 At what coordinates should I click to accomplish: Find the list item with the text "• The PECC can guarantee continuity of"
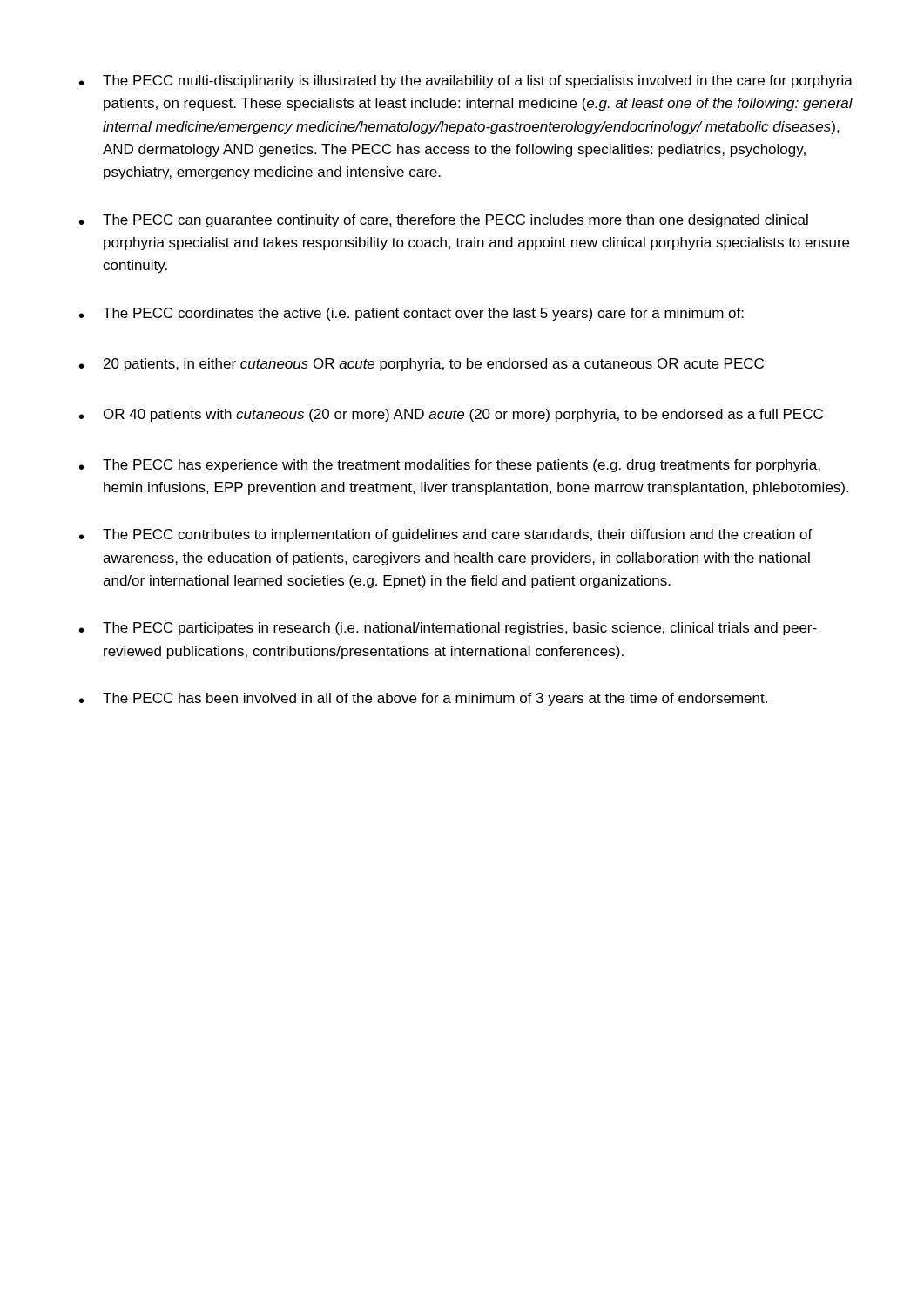[x=466, y=243]
